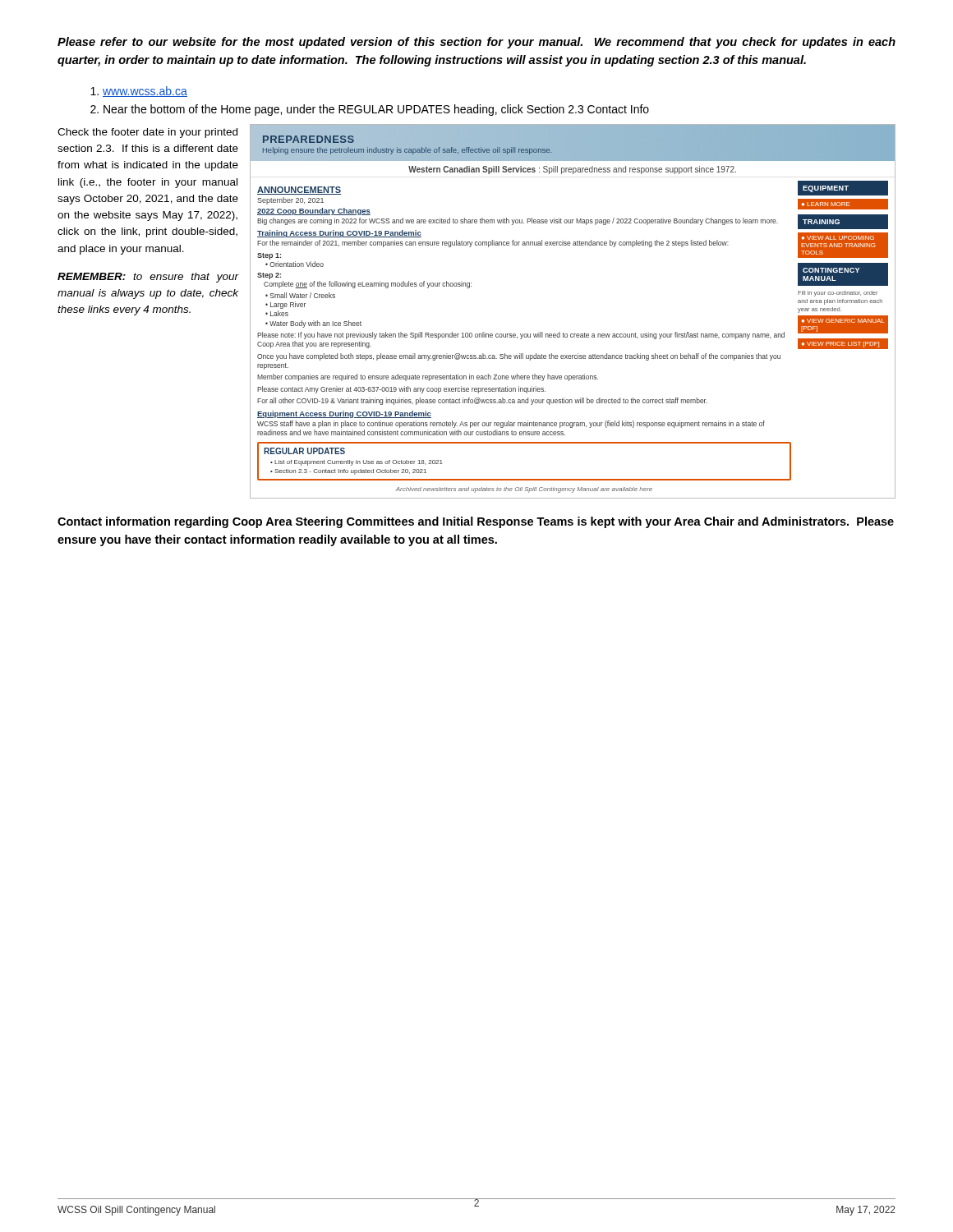The height and width of the screenshot is (1232, 953).
Task: Click the passage that begins "Please refer to our website for the most"
Action: 476,51
